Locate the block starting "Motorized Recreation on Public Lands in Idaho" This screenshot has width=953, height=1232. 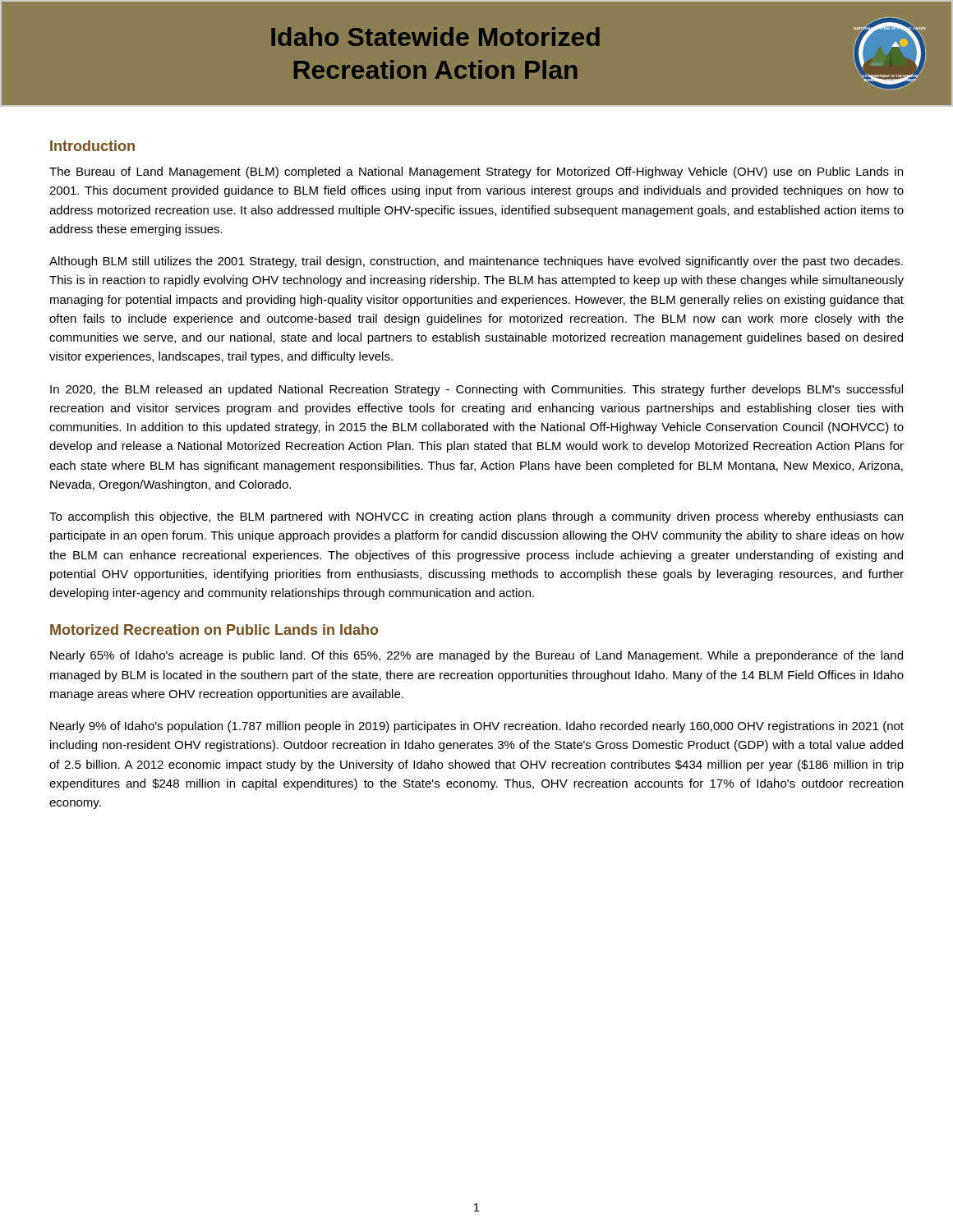coord(214,630)
